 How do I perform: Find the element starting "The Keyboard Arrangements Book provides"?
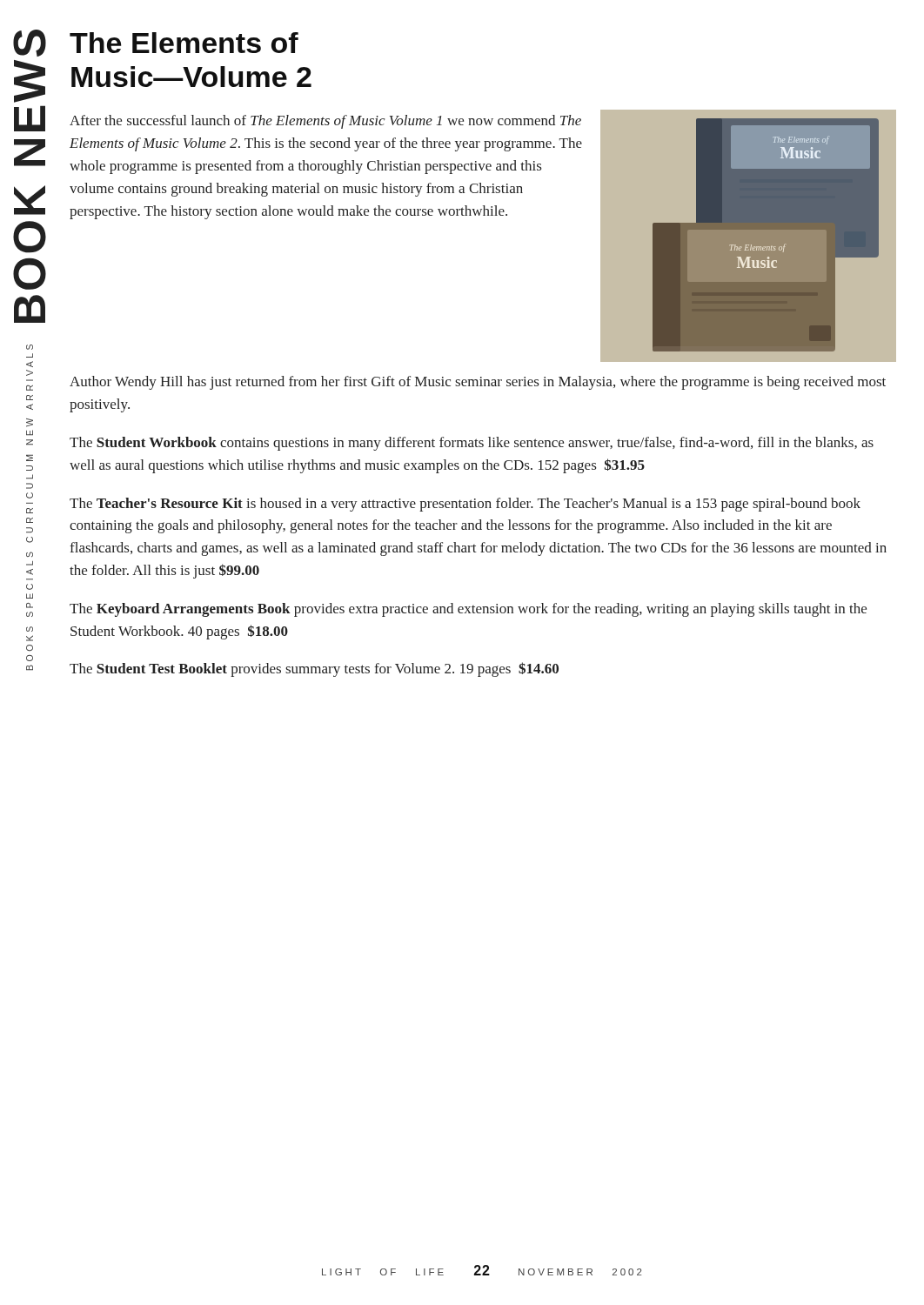pos(468,620)
